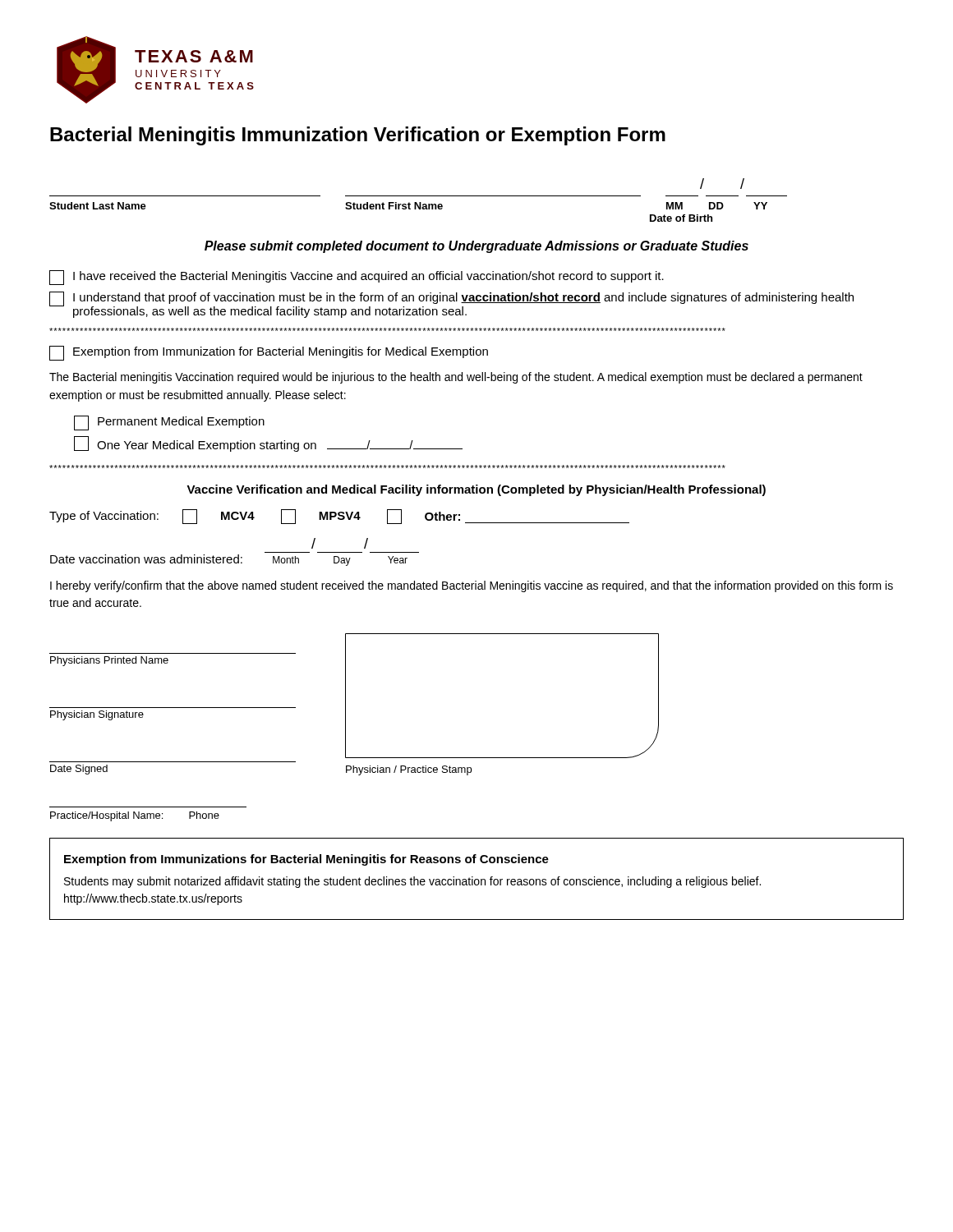
Task: Select the element starting "One Year Medical Exemption starting on"
Action: point(268,443)
